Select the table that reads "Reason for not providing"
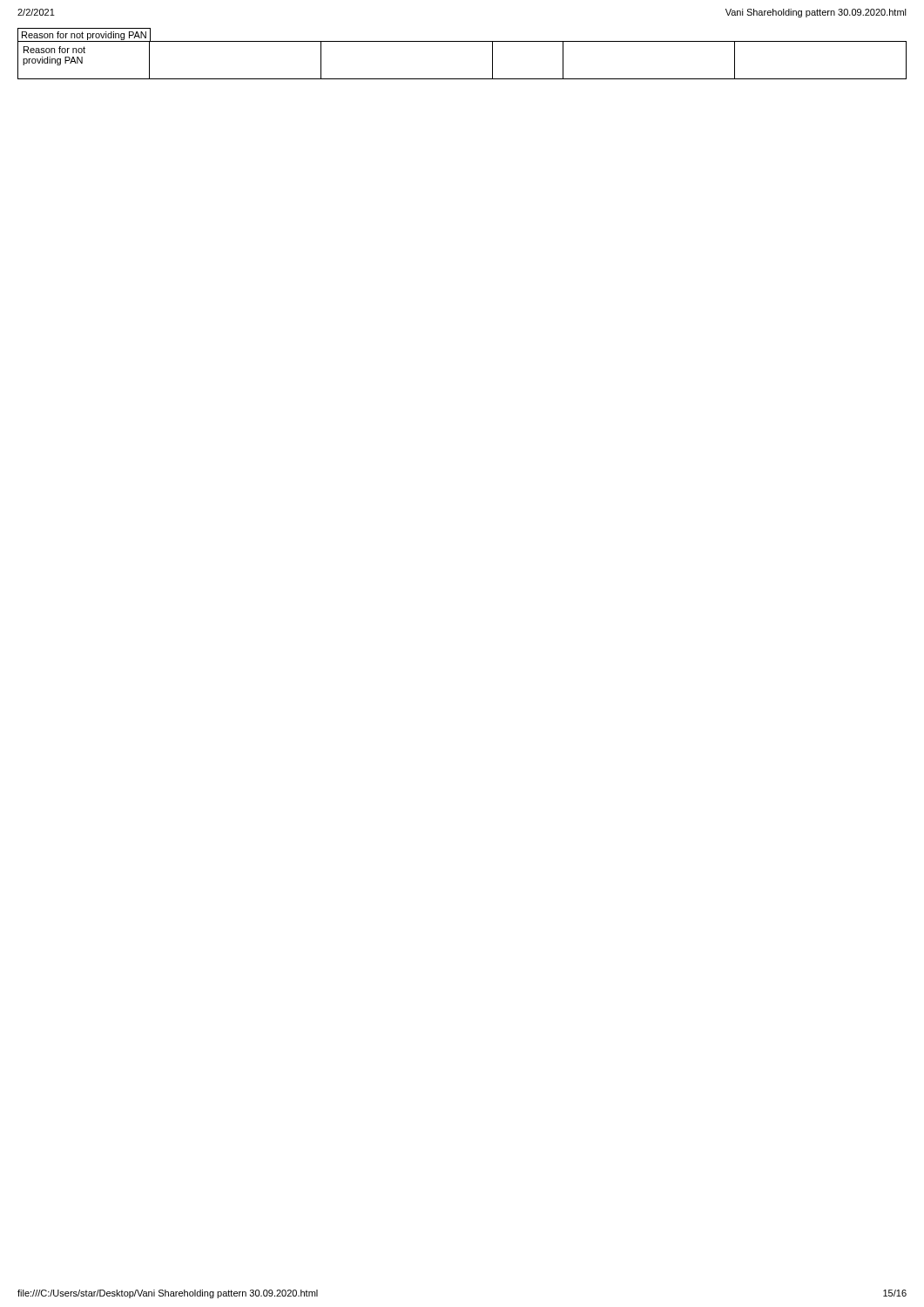 click(462, 54)
